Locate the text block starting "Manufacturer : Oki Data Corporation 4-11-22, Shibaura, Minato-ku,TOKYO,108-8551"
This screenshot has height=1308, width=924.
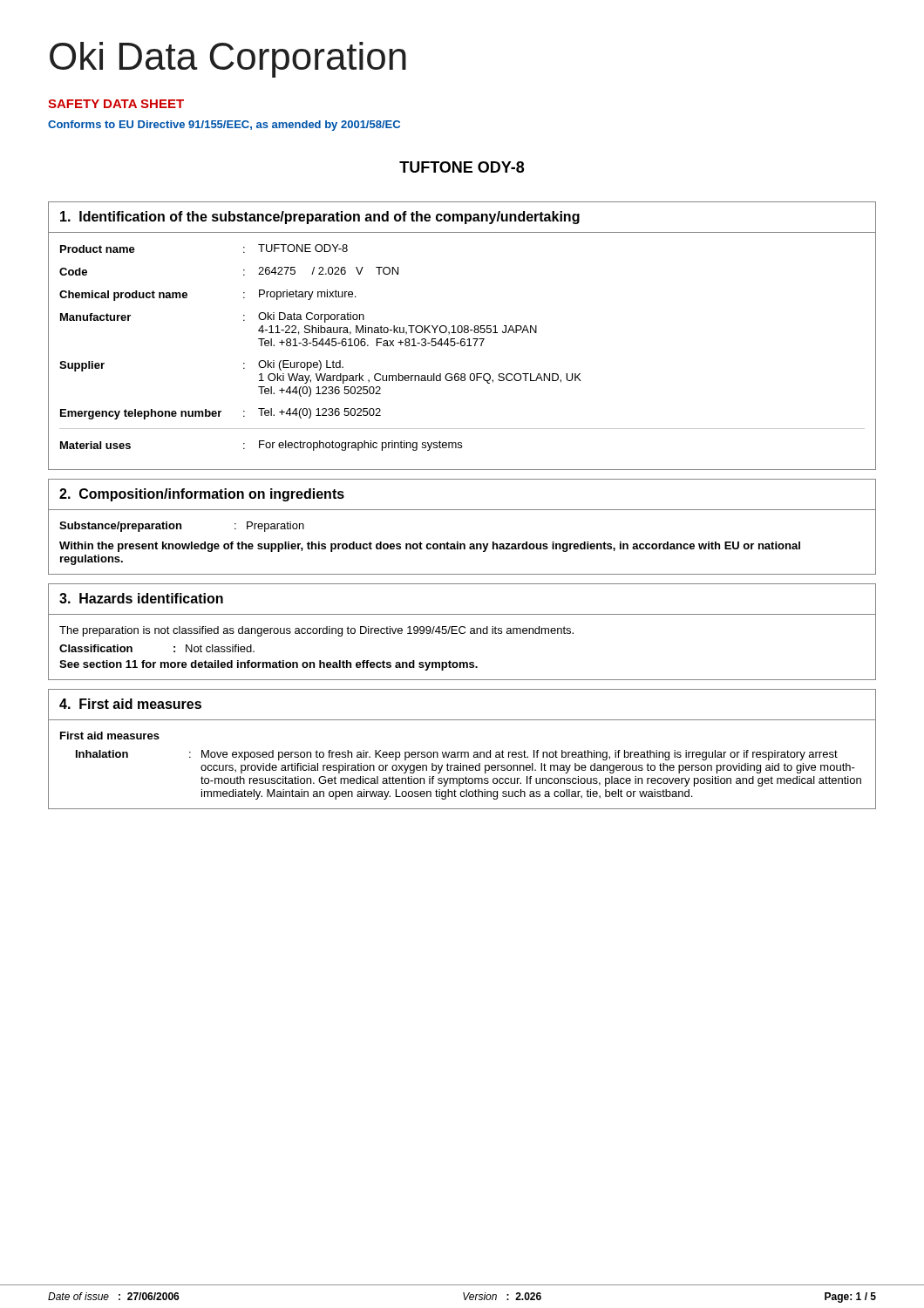click(x=462, y=329)
